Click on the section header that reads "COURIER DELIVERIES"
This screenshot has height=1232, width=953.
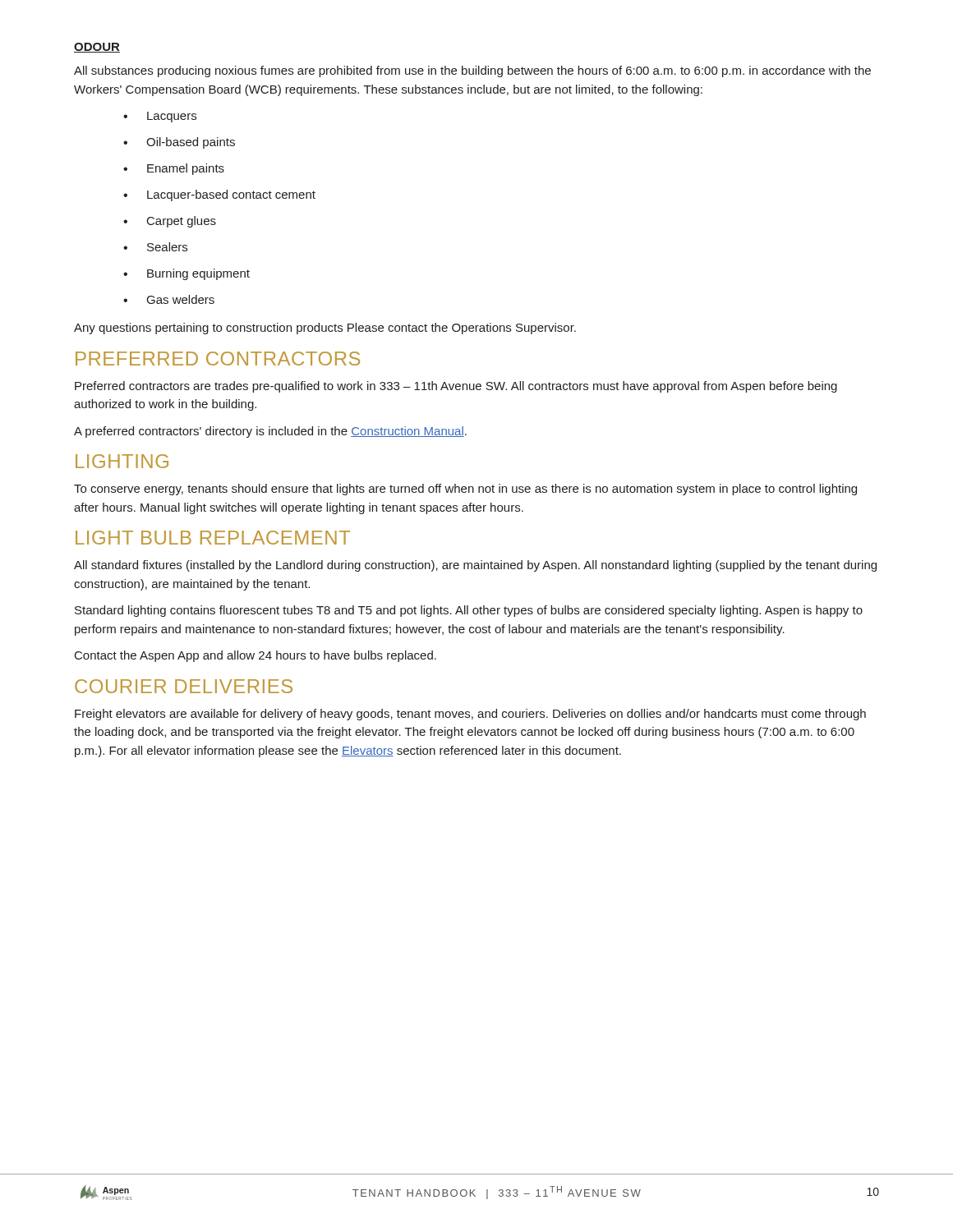point(184,686)
